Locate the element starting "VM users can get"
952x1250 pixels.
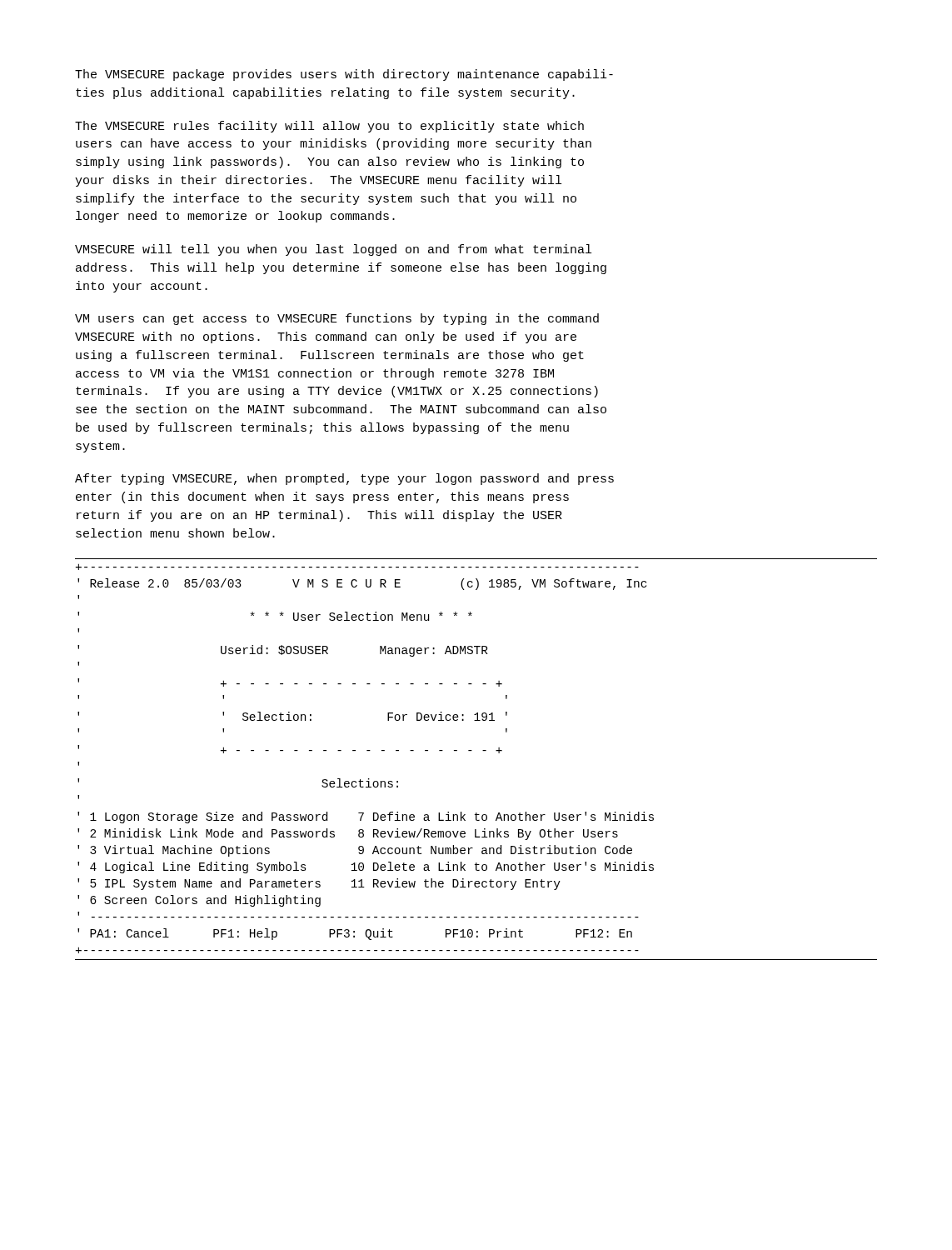(341, 383)
